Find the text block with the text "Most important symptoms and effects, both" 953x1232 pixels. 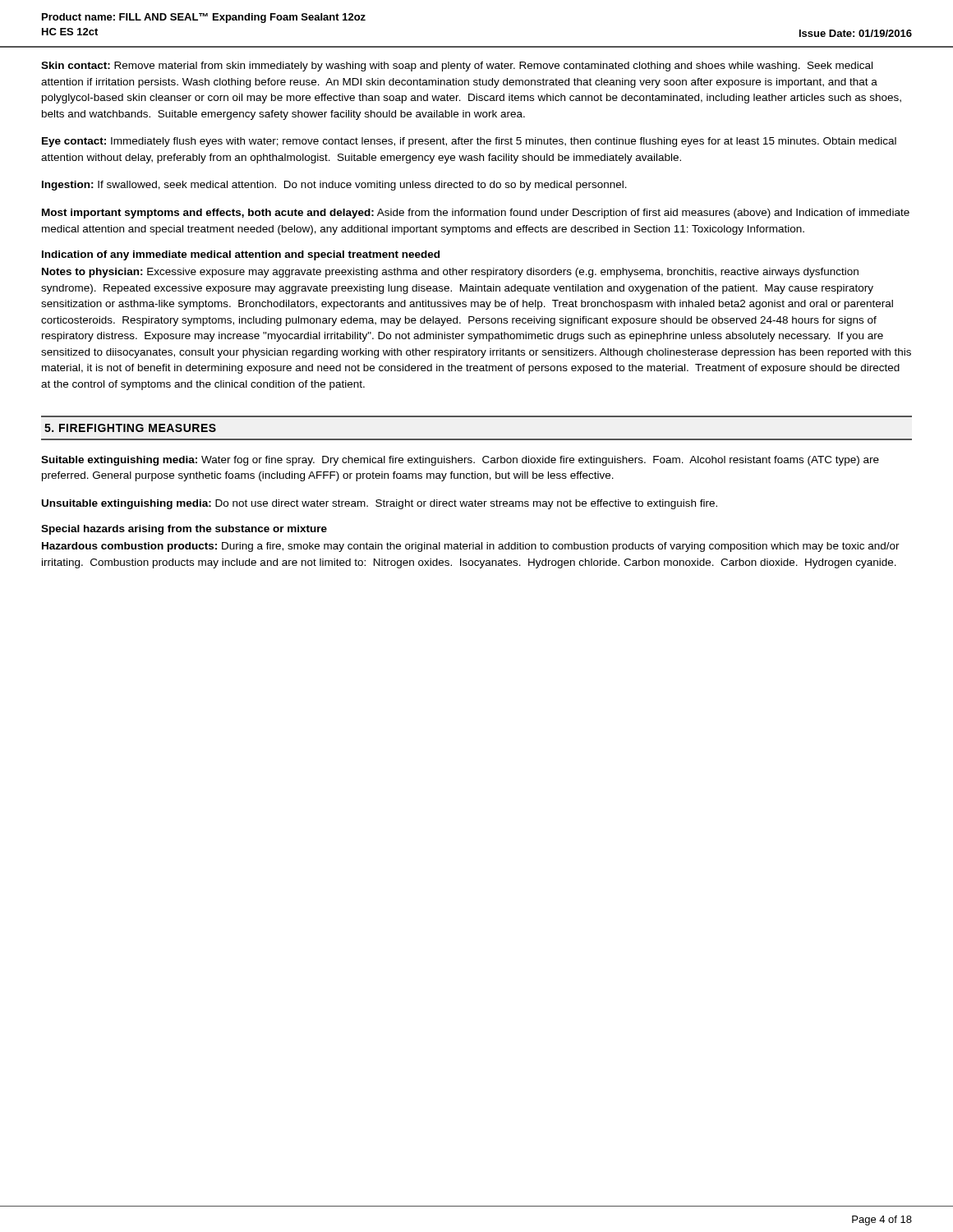point(475,220)
